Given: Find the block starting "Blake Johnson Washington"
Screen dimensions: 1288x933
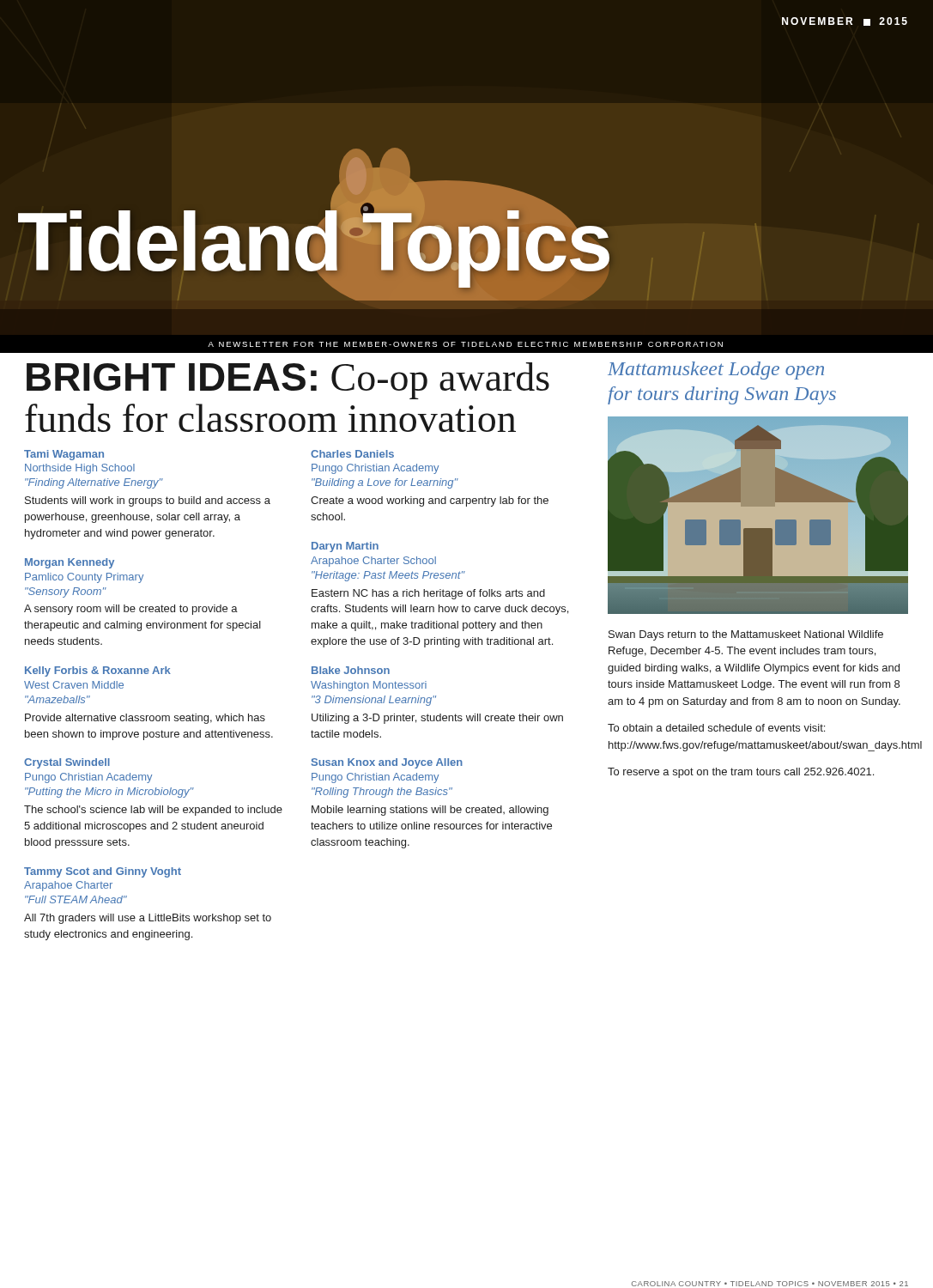Looking at the screenshot, I should pos(444,703).
